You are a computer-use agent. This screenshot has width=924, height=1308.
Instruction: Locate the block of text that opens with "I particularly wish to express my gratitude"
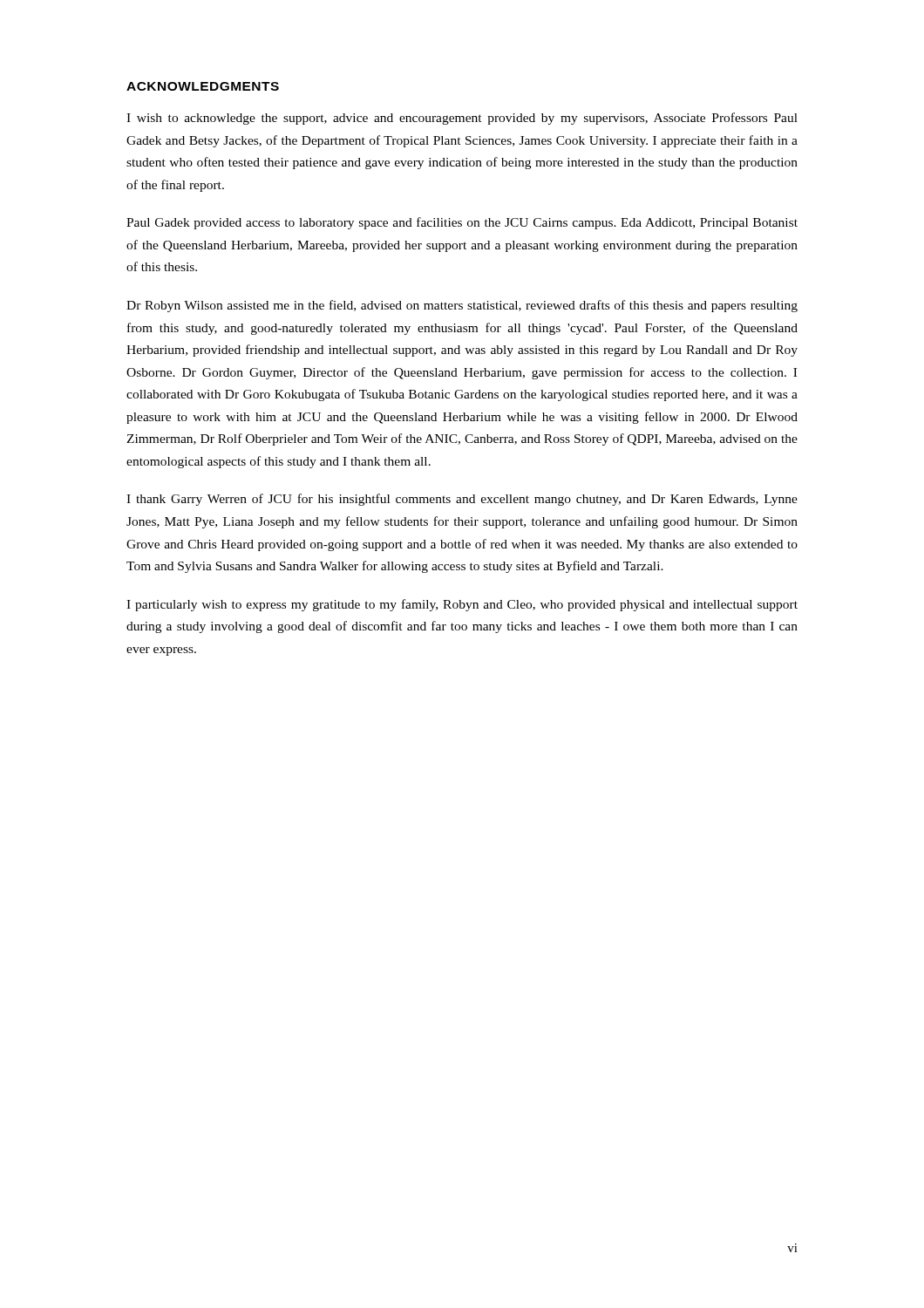pos(462,626)
